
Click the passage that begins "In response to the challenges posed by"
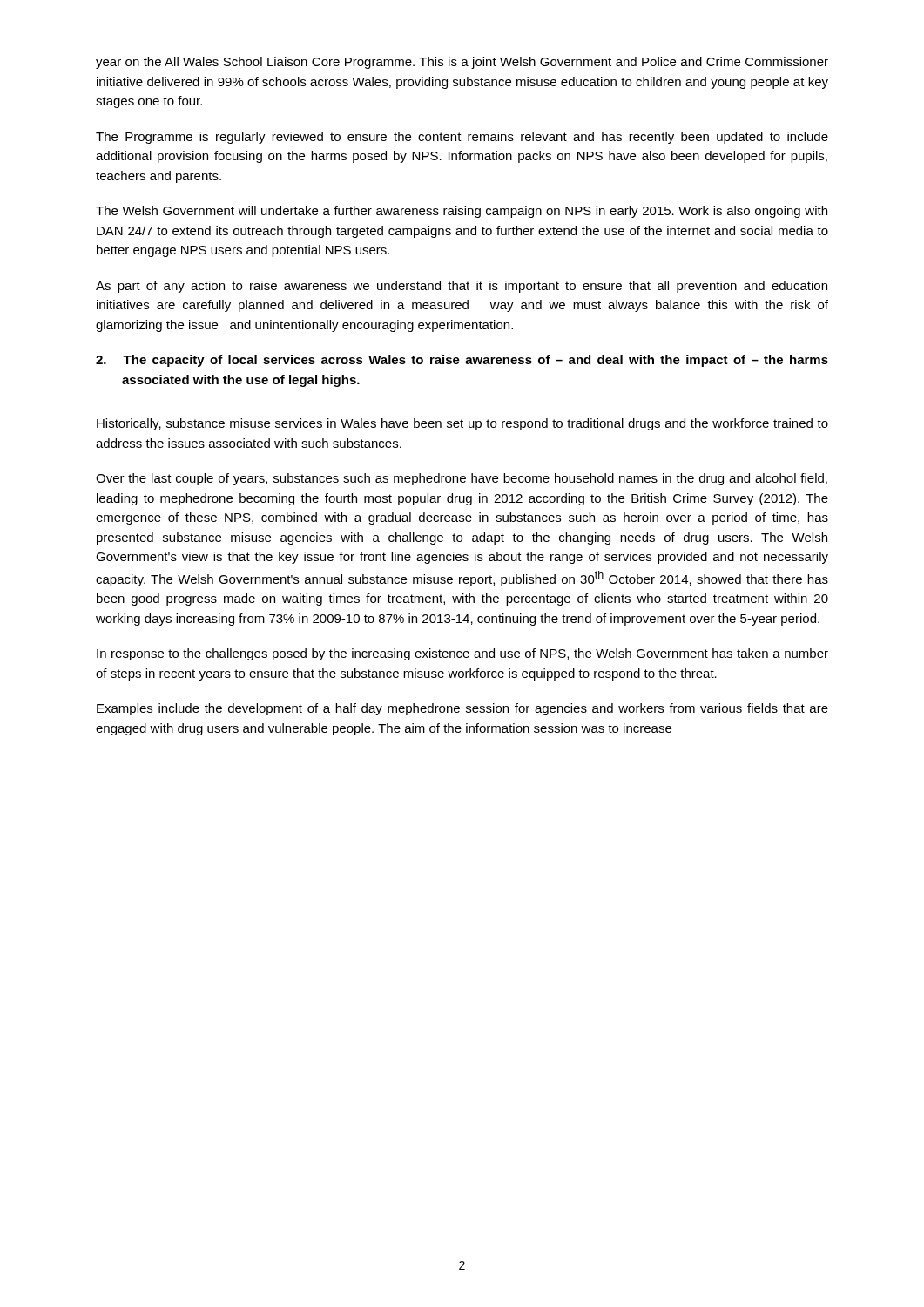point(462,663)
